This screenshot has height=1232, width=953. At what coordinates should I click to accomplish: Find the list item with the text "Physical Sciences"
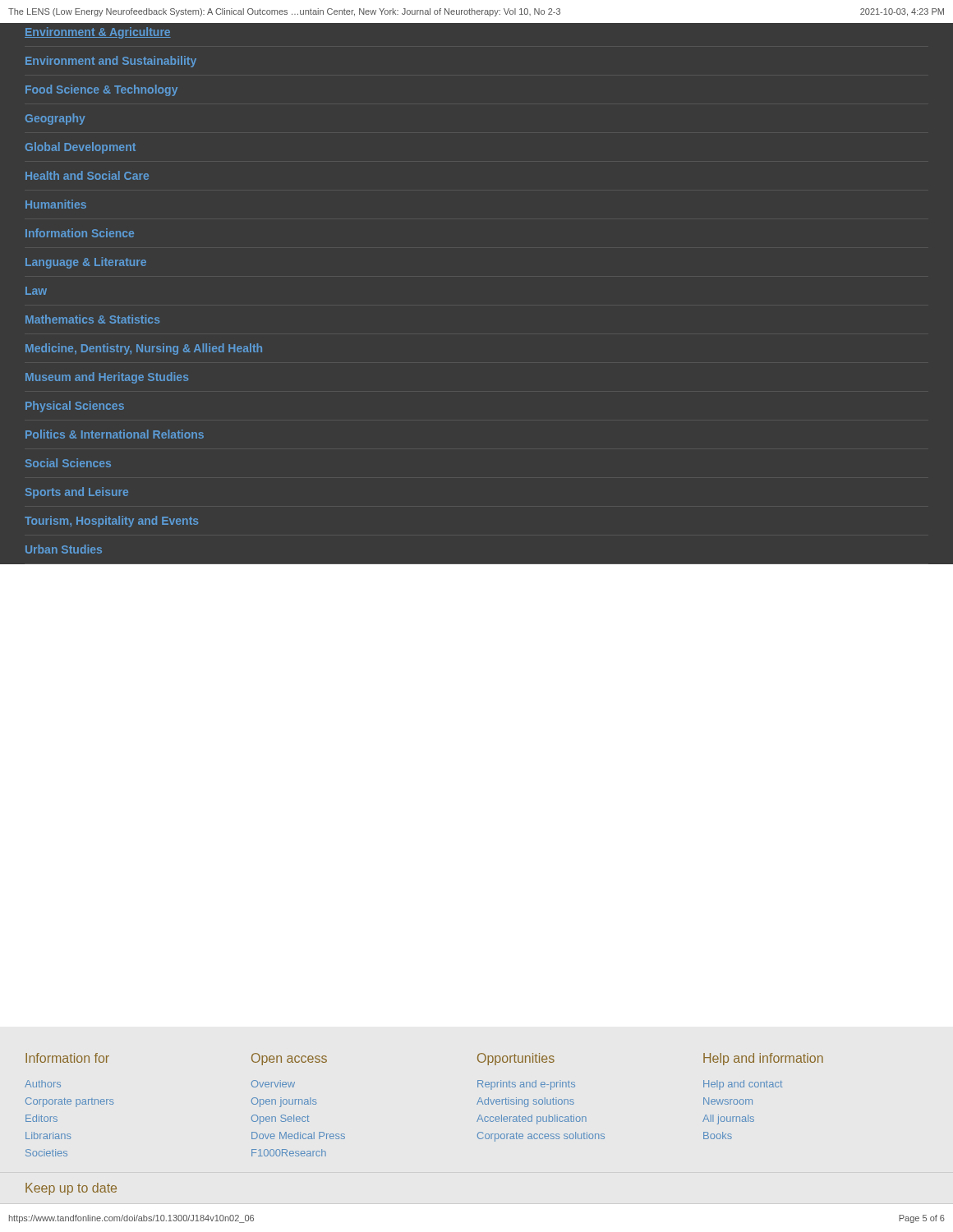tap(75, 407)
